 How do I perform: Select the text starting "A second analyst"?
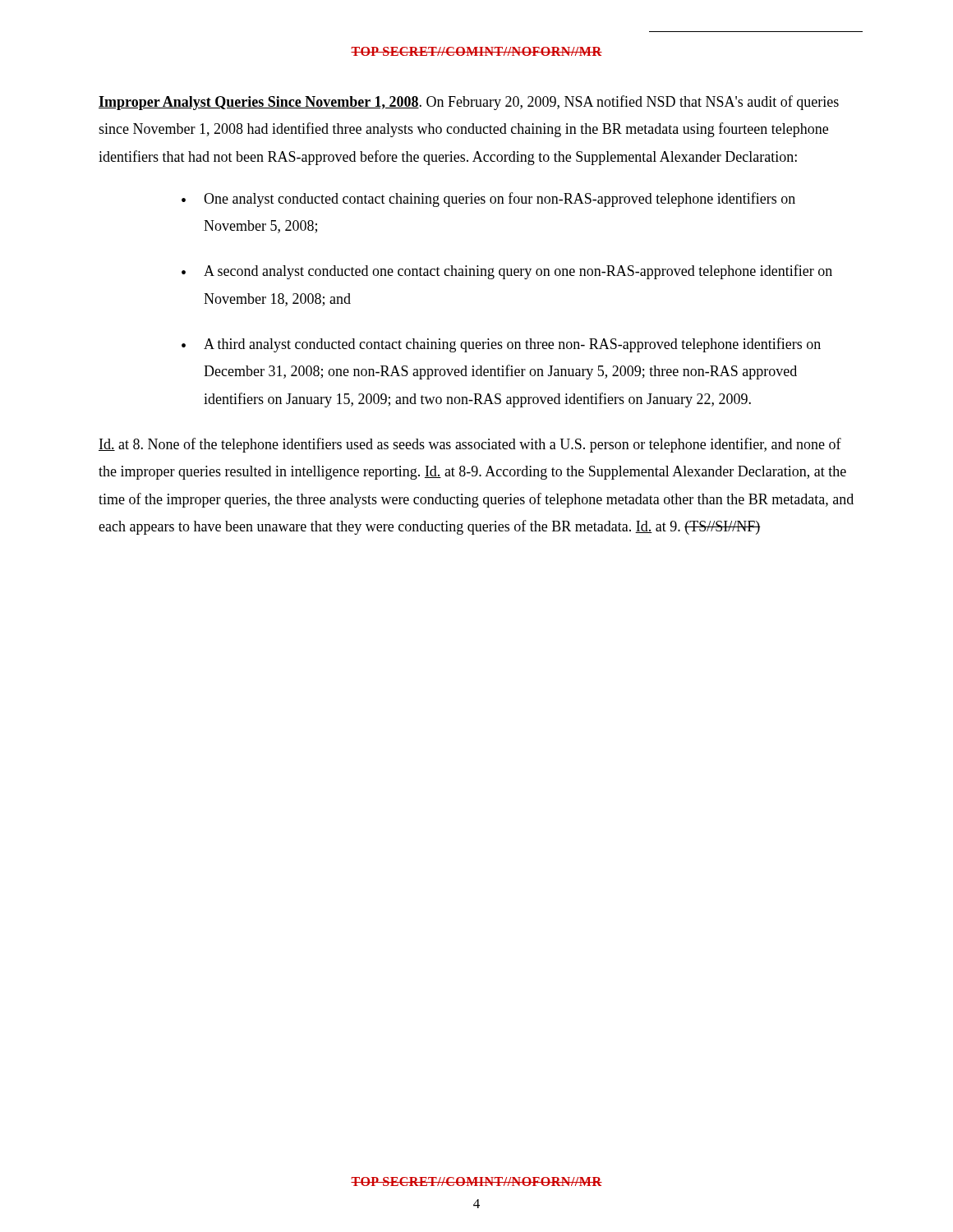point(518,285)
